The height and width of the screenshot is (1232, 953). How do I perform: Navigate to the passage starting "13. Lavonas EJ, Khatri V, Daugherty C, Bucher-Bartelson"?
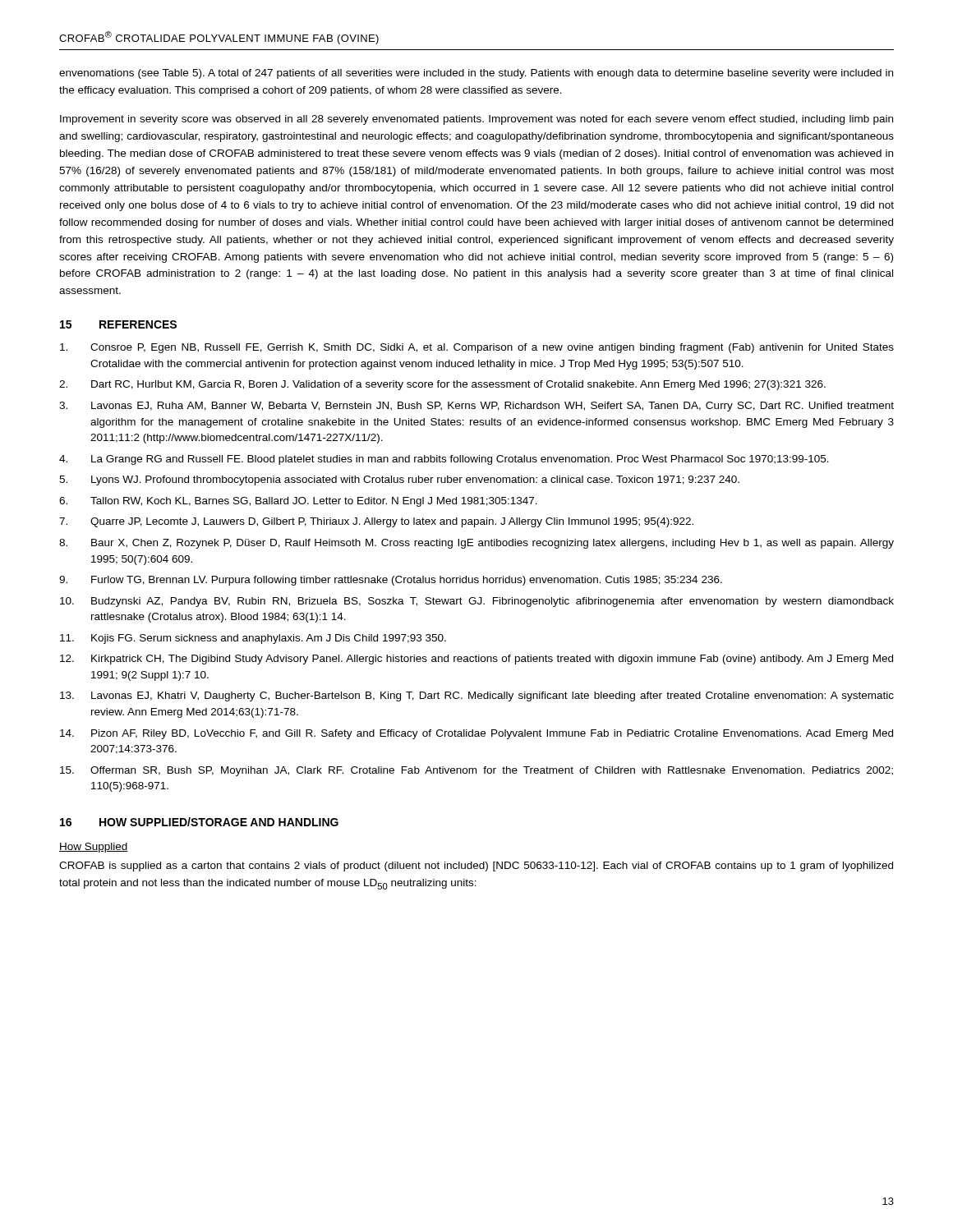click(476, 704)
